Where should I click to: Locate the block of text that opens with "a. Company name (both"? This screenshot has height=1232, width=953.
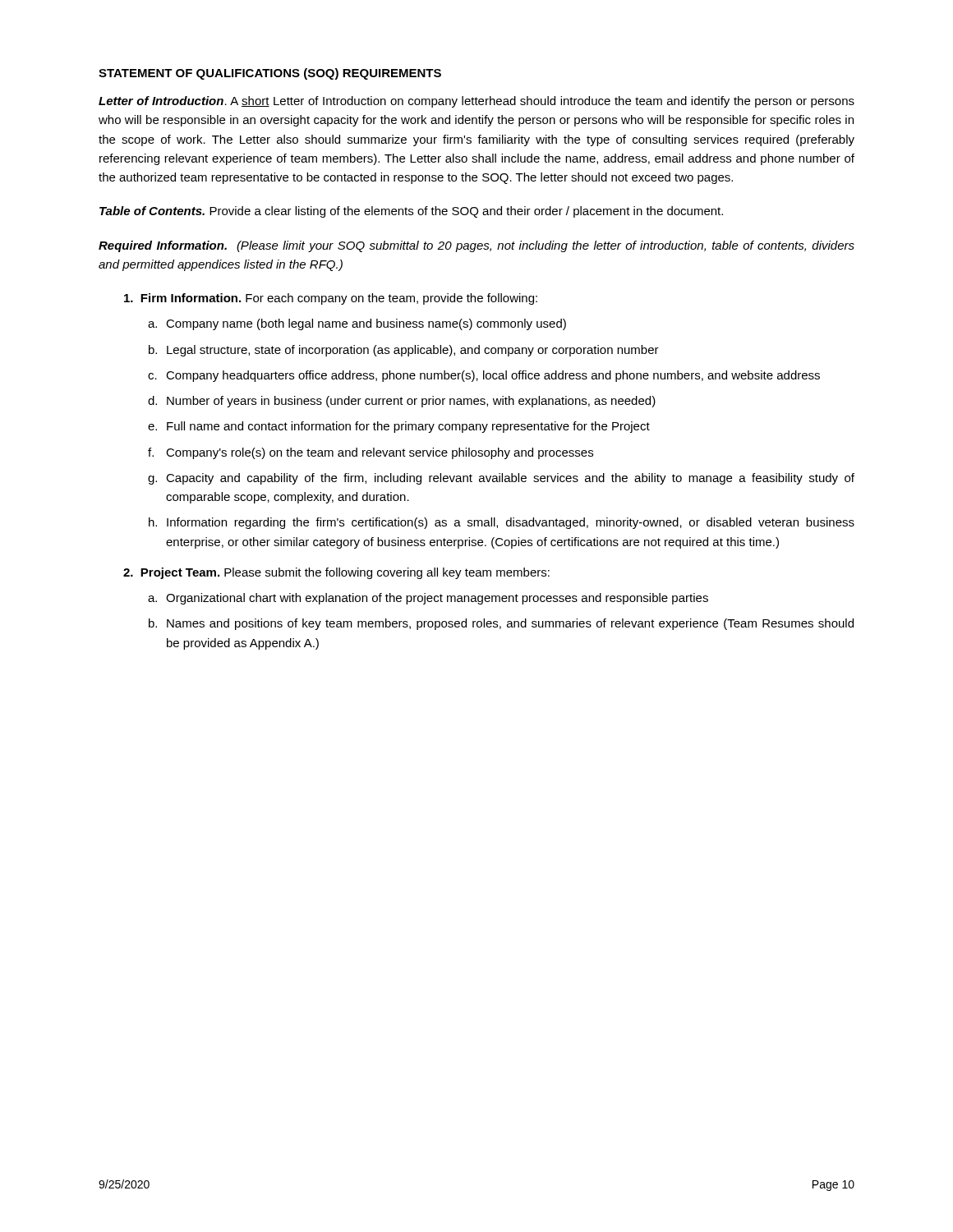501,323
